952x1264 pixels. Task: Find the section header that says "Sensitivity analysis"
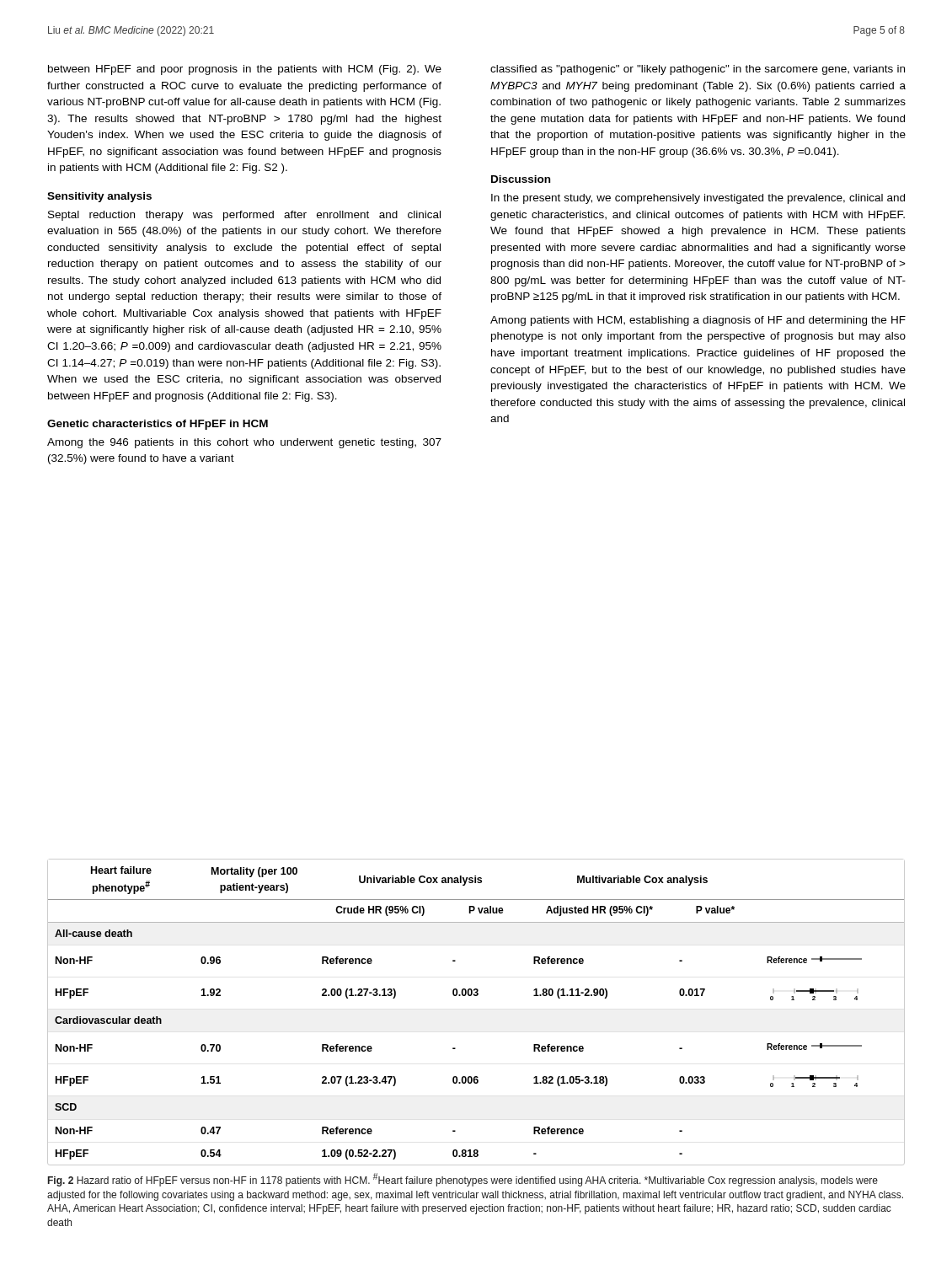pos(100,196)
